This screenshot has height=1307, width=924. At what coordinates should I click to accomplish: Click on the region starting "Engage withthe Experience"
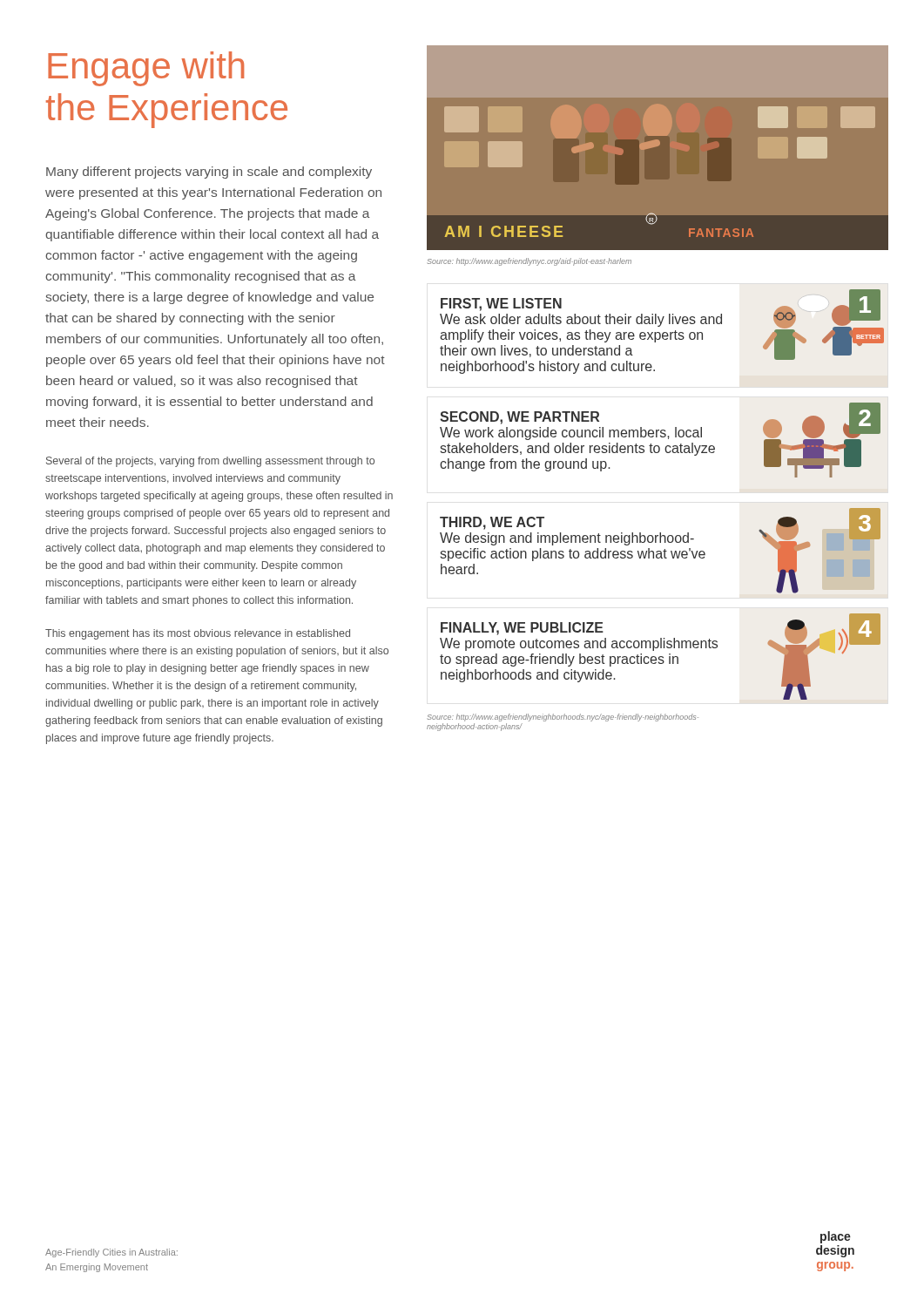[x=219, y=87]
